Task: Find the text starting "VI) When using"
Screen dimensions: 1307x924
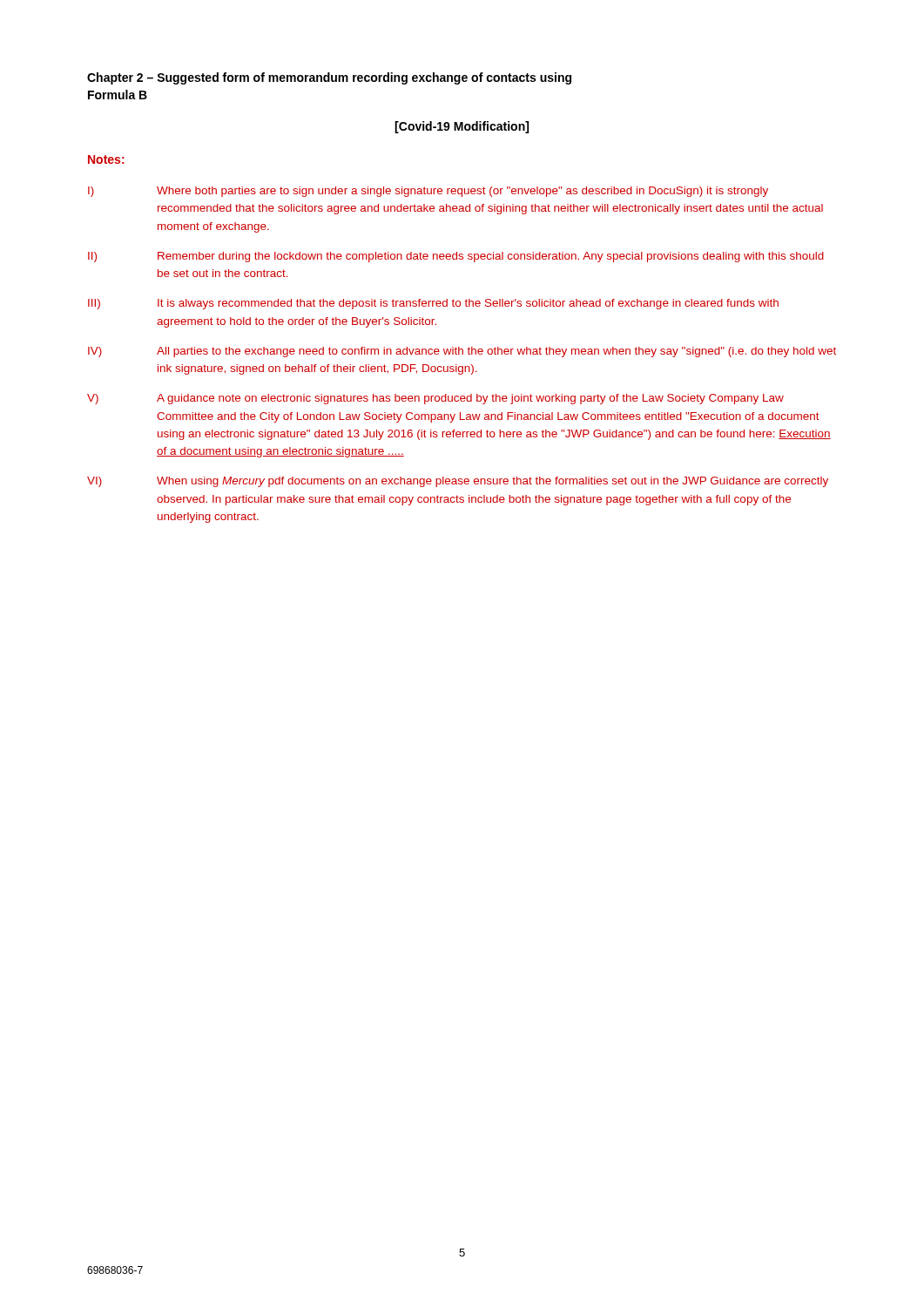Action: (x=462, y=499)
